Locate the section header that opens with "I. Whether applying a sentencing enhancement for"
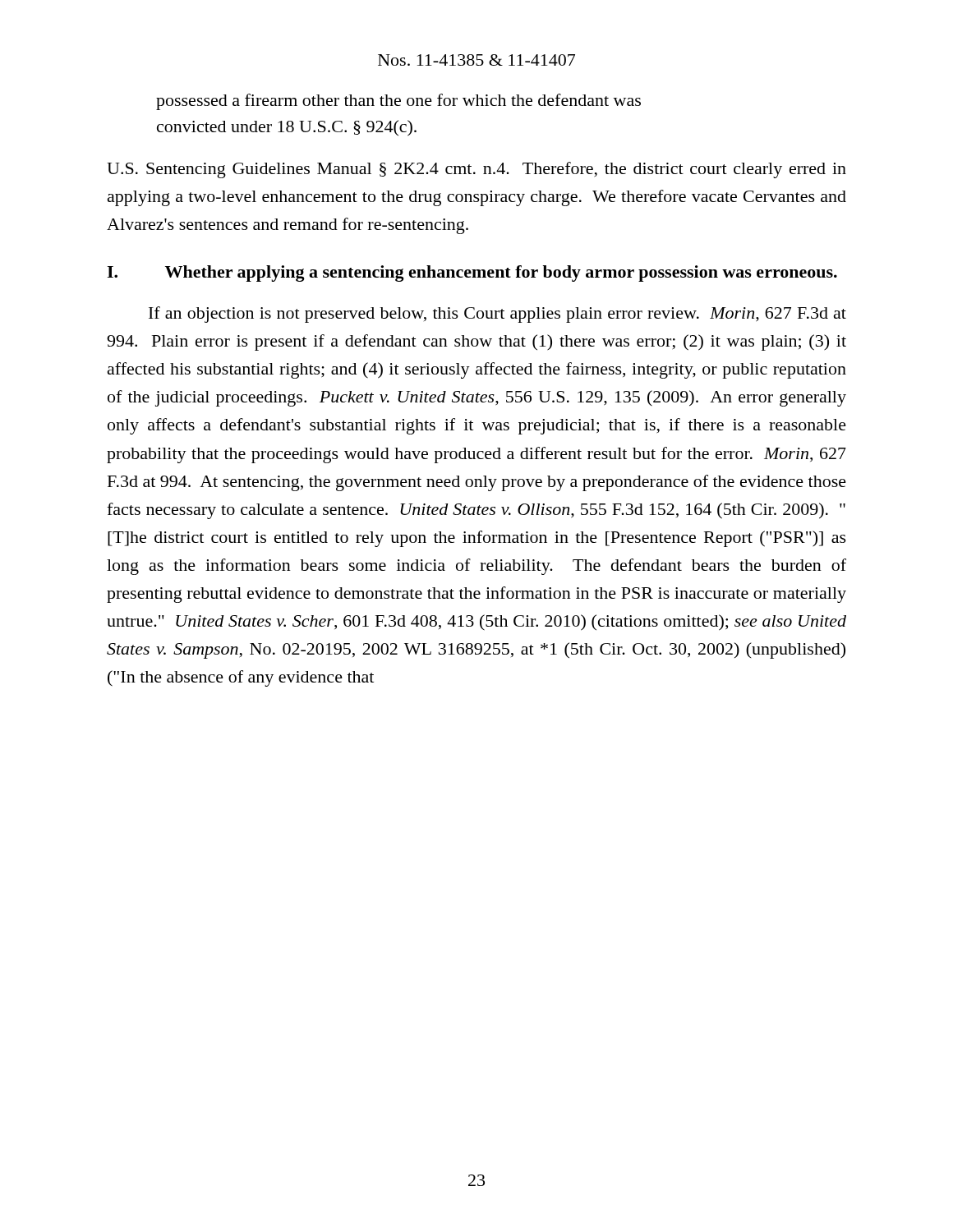This screenshot has width=953, height=1232. 476,272
